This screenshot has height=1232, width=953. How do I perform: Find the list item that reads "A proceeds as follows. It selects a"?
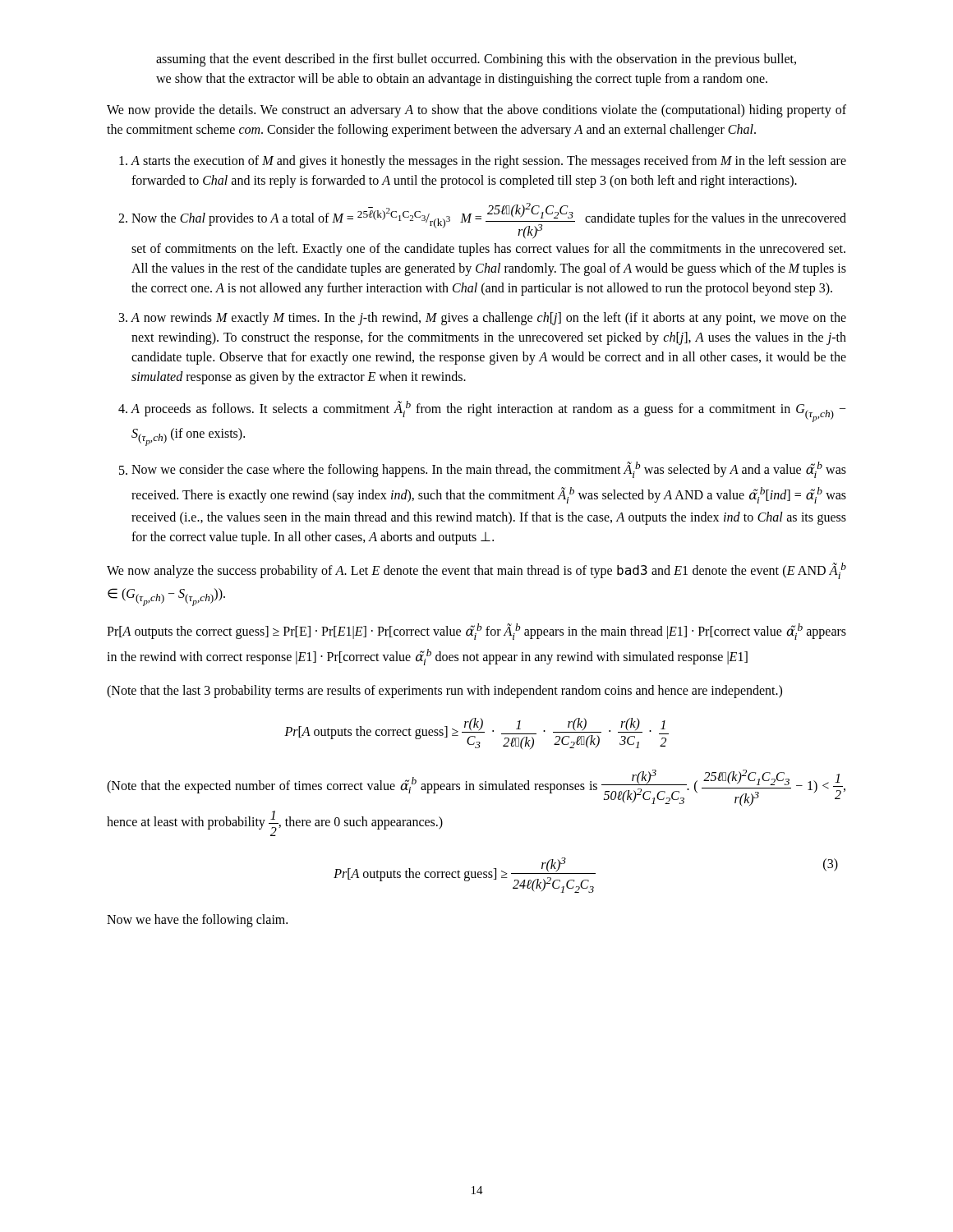coord(489,421)
